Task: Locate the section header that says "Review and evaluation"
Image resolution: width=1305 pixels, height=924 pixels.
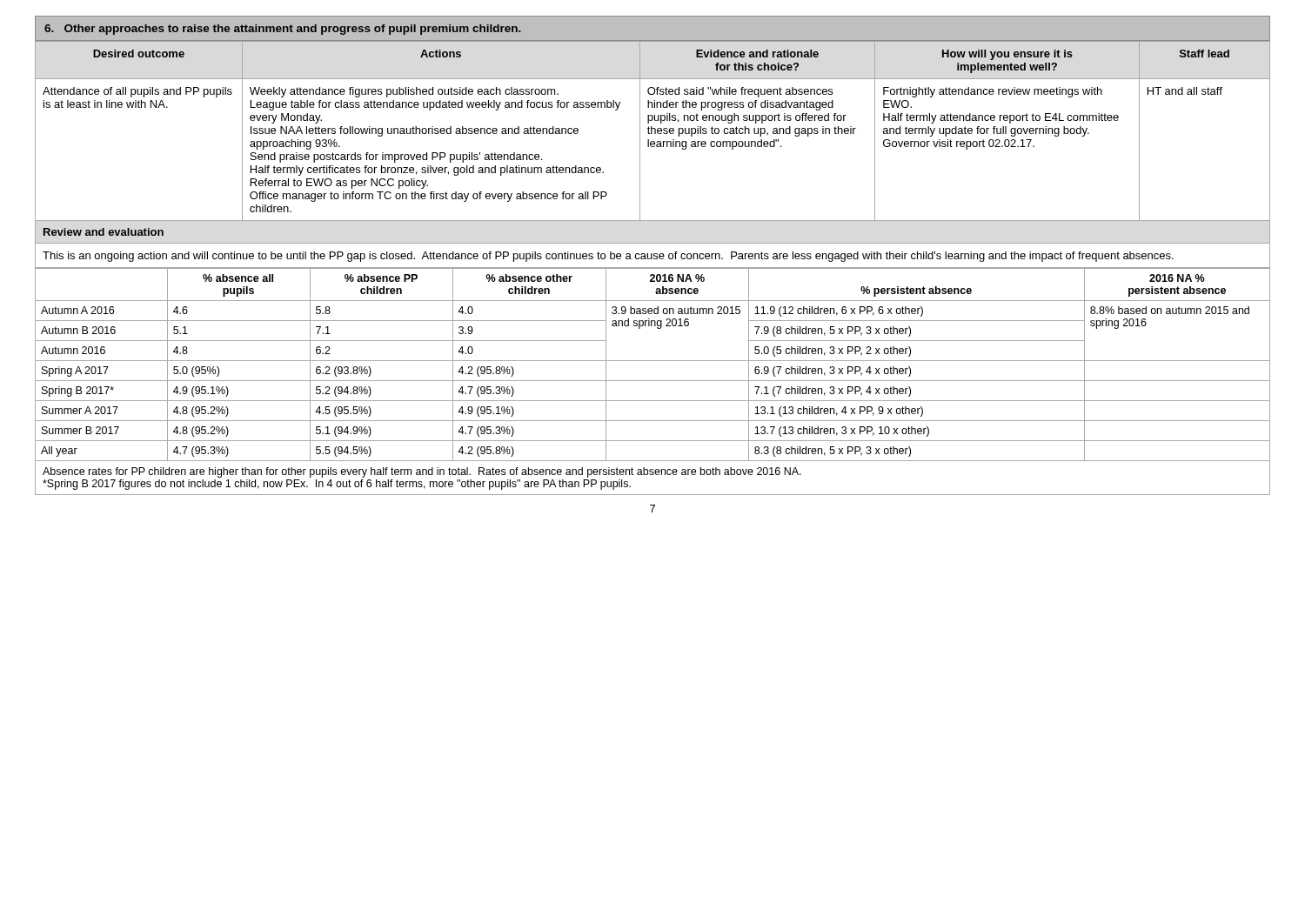Action: coord(103,232)
